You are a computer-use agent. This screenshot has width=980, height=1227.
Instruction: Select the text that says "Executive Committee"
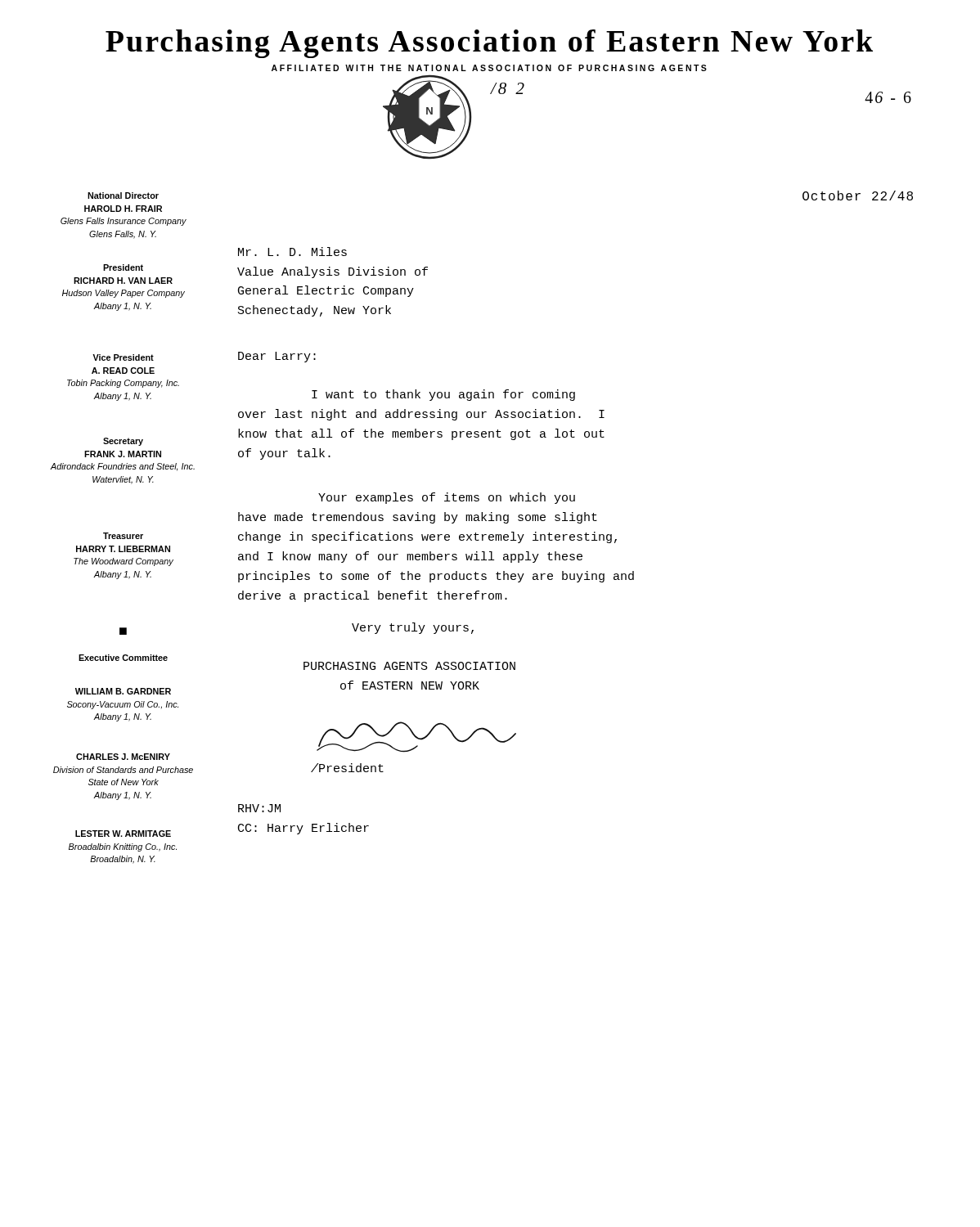(123, 658)
